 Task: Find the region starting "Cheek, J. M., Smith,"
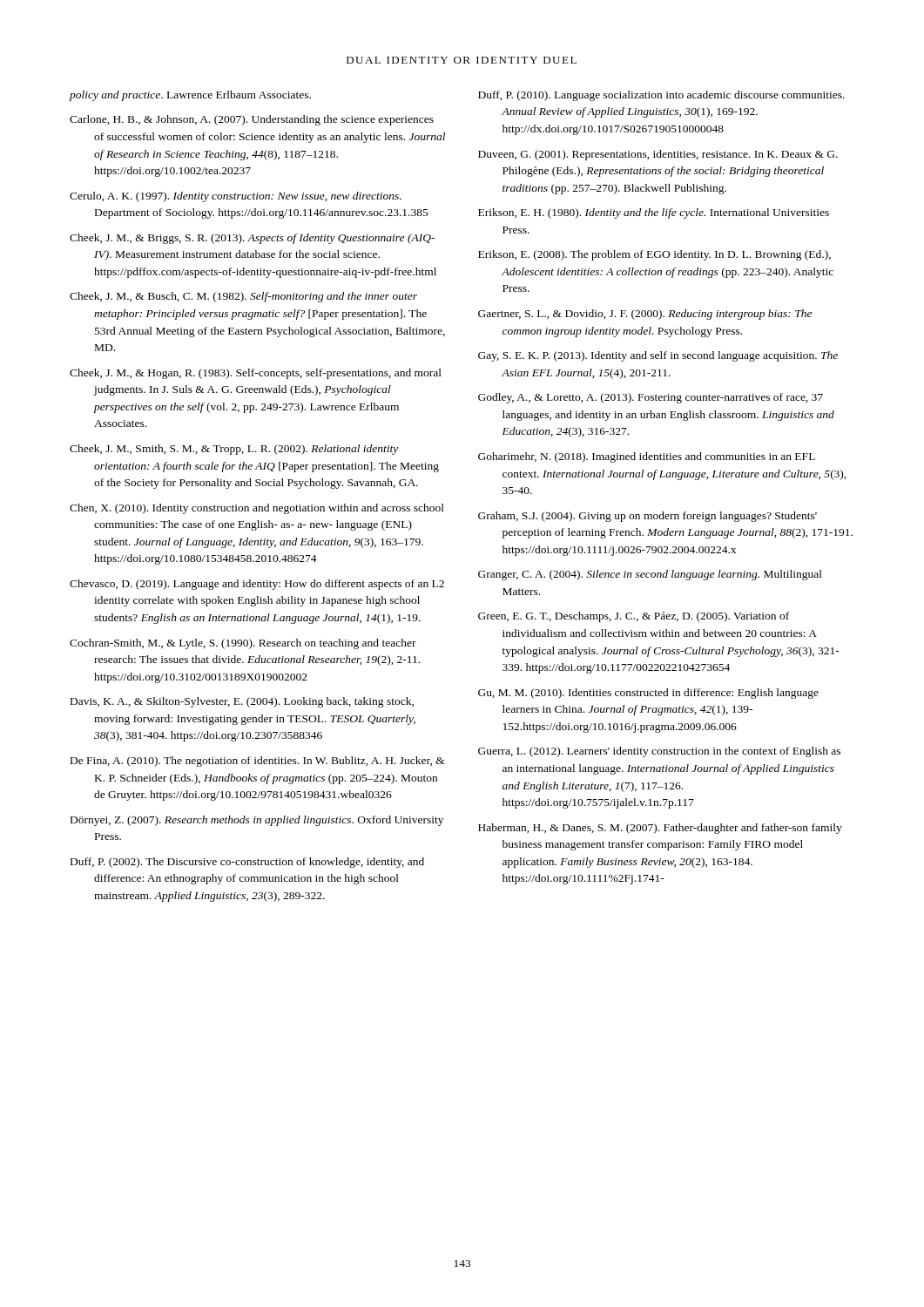click(x=254, y=465)
